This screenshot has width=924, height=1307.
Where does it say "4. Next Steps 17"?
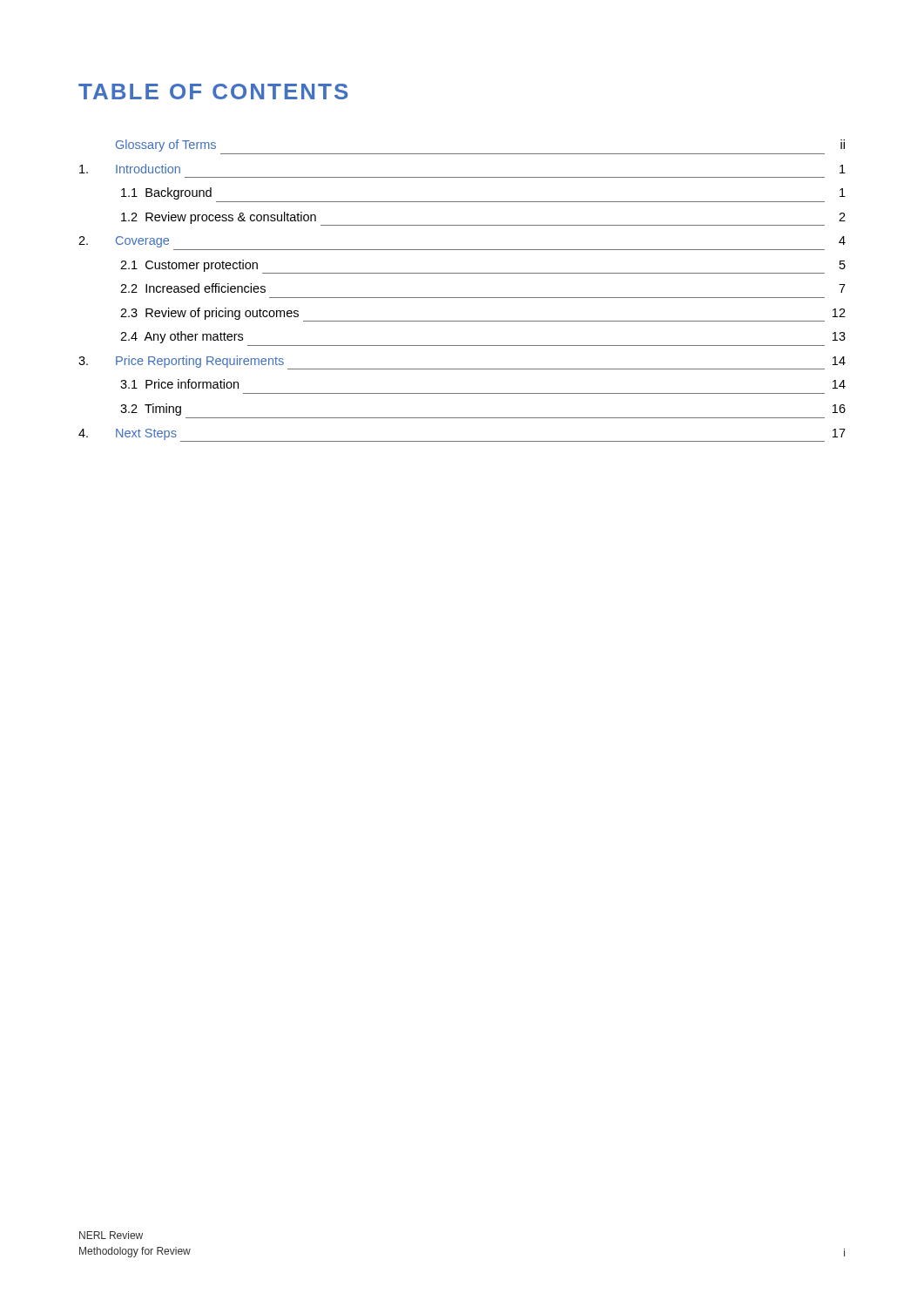462,433
